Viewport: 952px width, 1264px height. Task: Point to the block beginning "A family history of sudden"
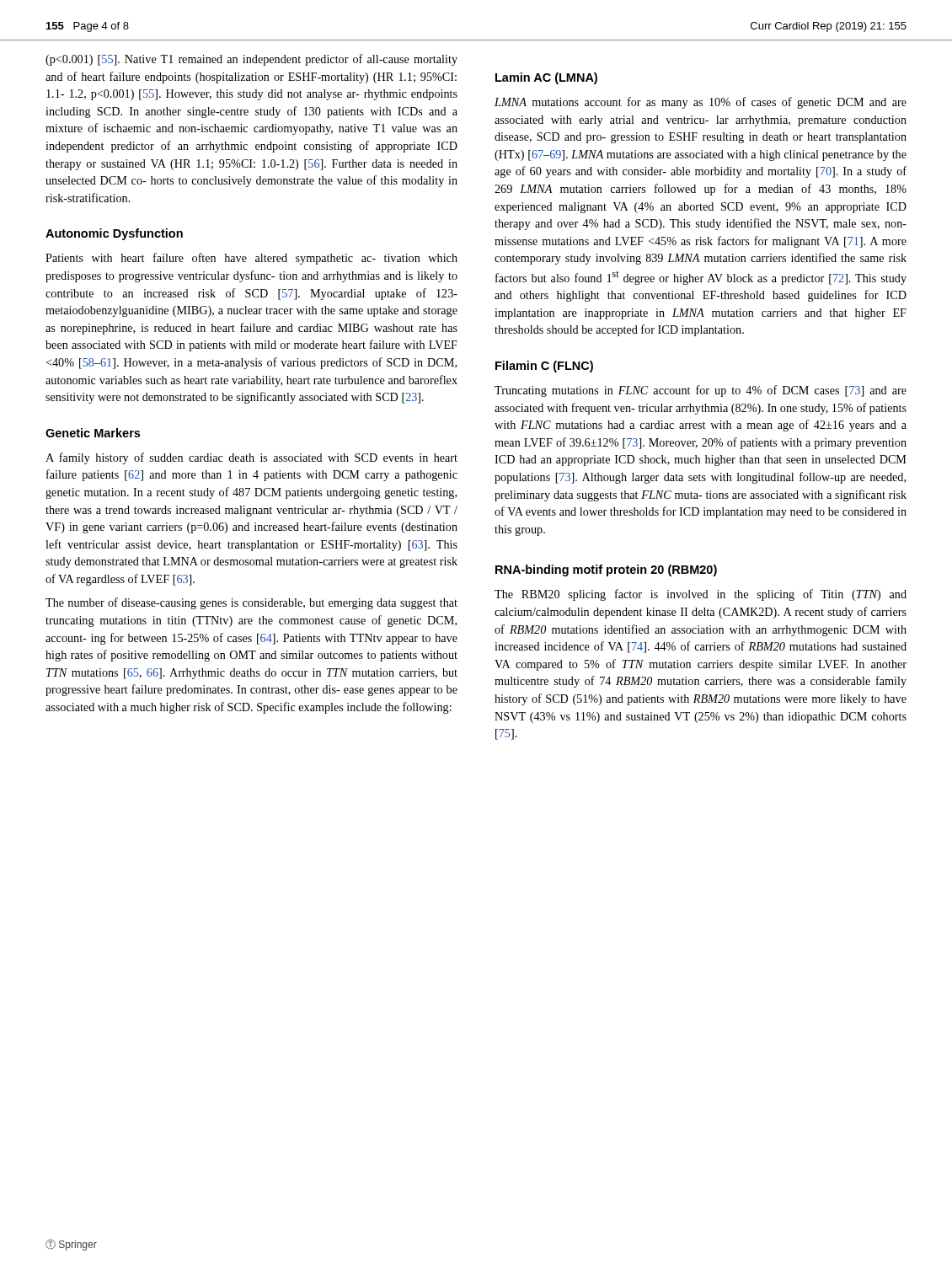[251, 458]
